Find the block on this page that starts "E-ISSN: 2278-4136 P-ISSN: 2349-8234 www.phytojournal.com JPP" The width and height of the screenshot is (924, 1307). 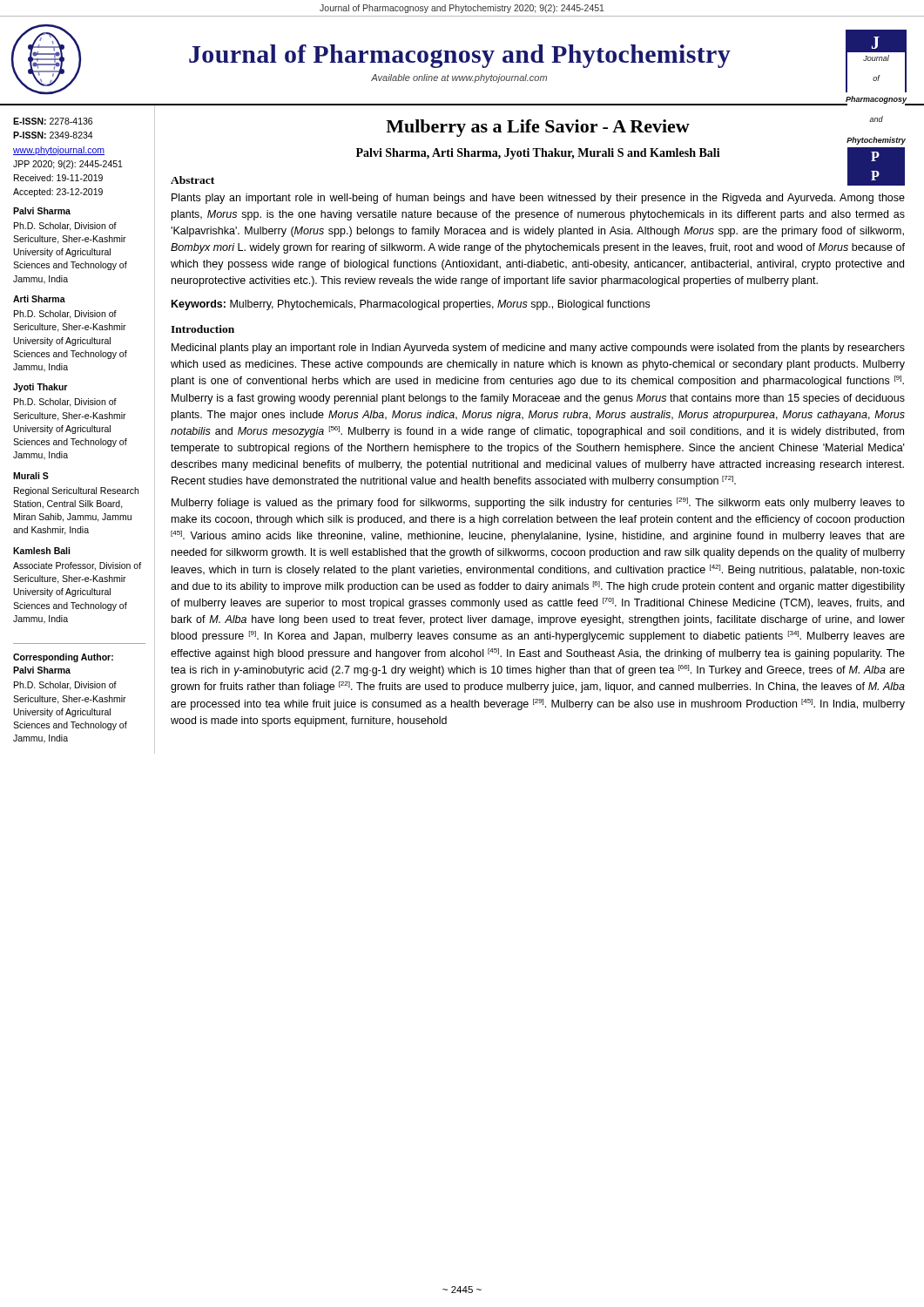68,157
